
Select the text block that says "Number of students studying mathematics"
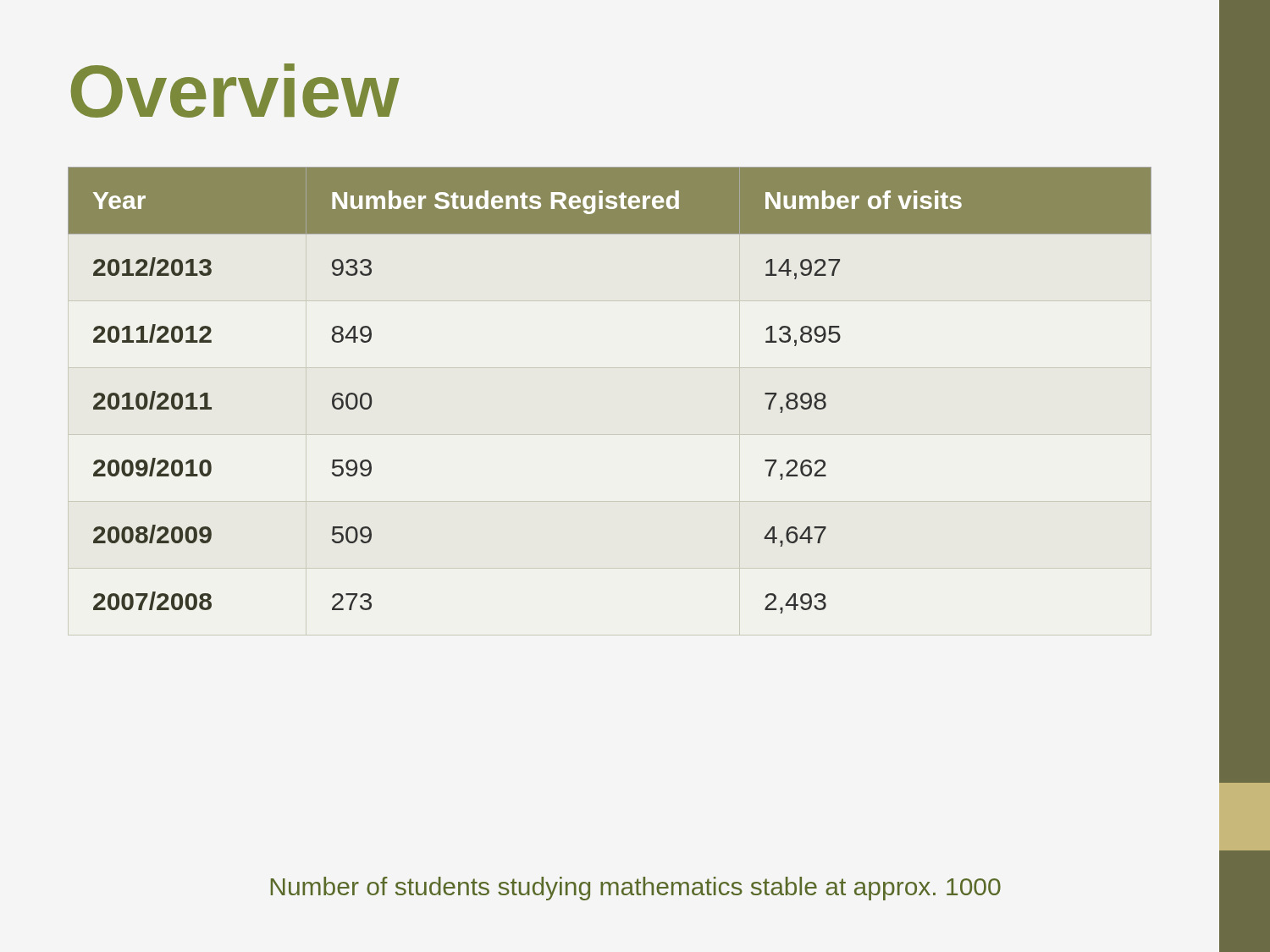coord(635,886)
